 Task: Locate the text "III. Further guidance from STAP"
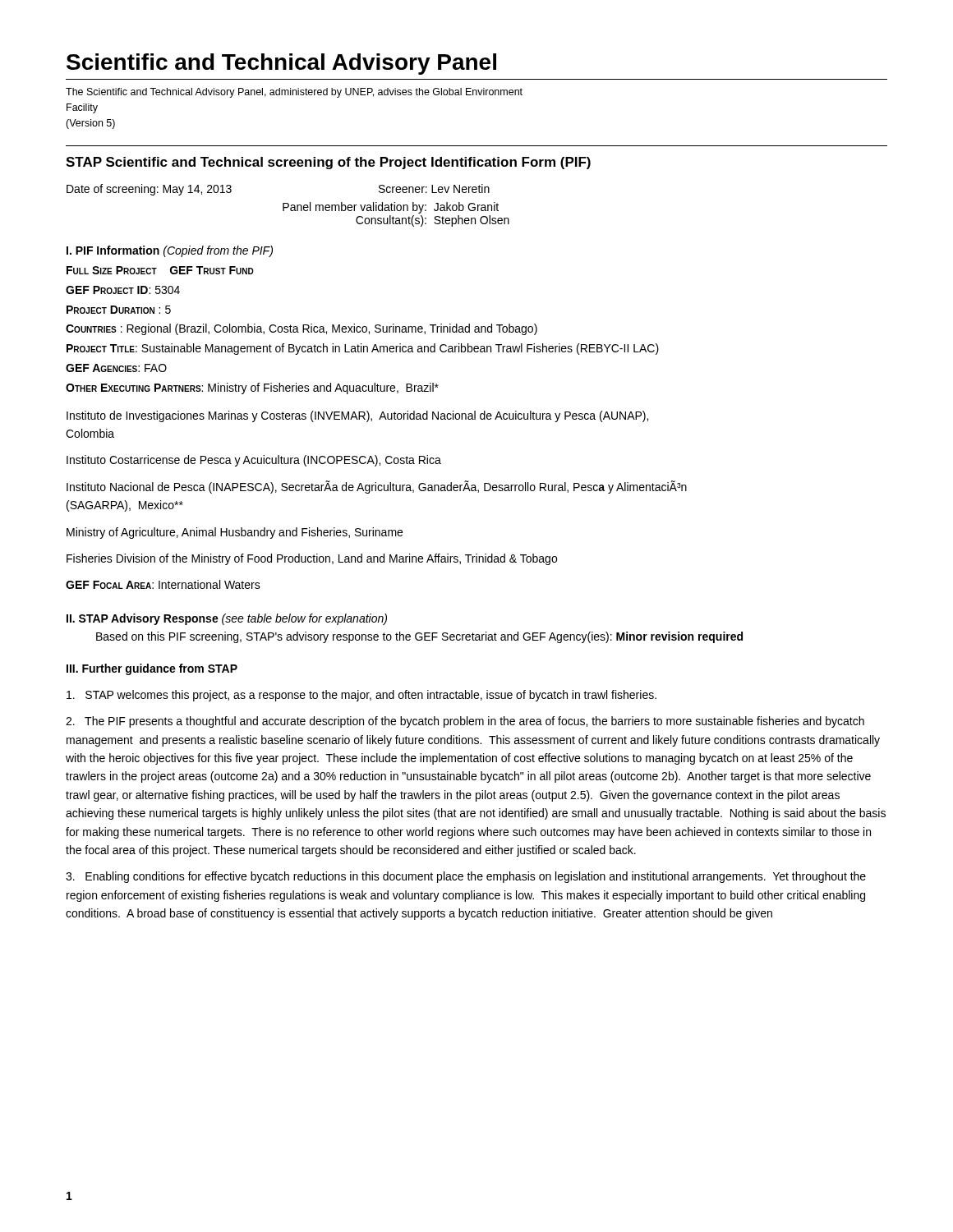click(152, 669)
